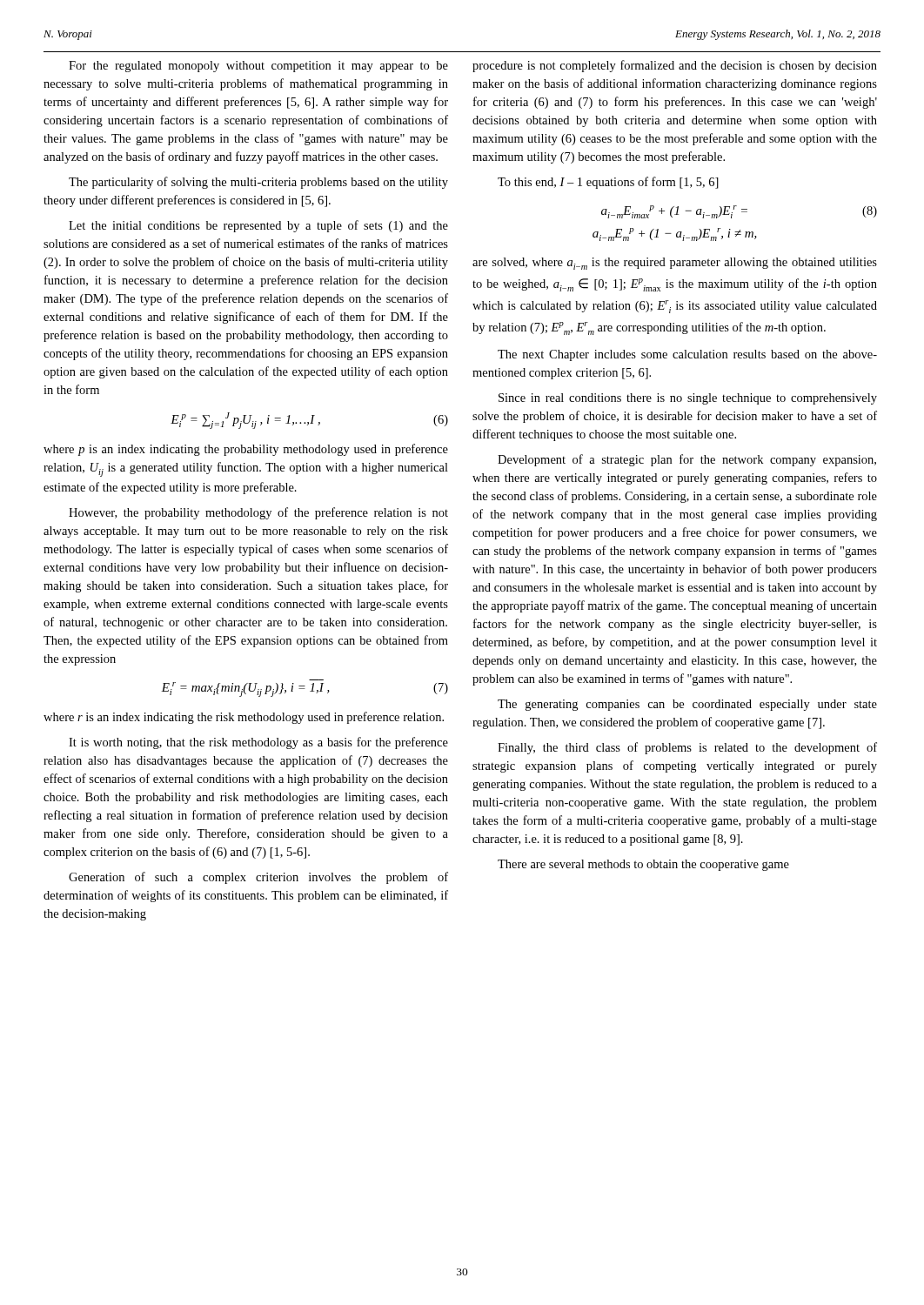Image resolution: width=924 pixels, height=1305 pixels.
Task: Point to the formula beginning "ai−mEimaxp + (1"
Action: coord(675,223)
